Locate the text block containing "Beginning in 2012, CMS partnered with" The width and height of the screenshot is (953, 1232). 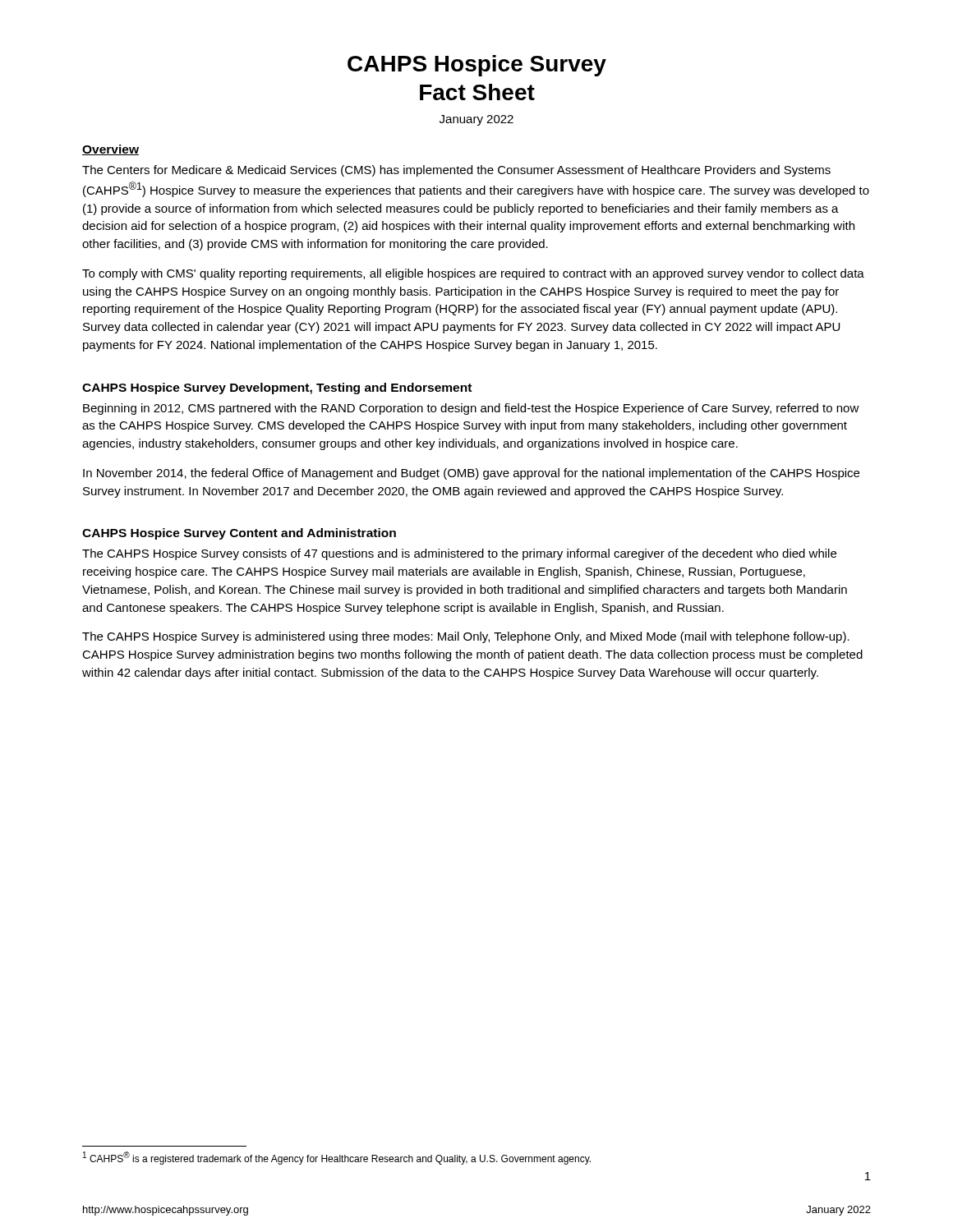click(x=470, y=425)
